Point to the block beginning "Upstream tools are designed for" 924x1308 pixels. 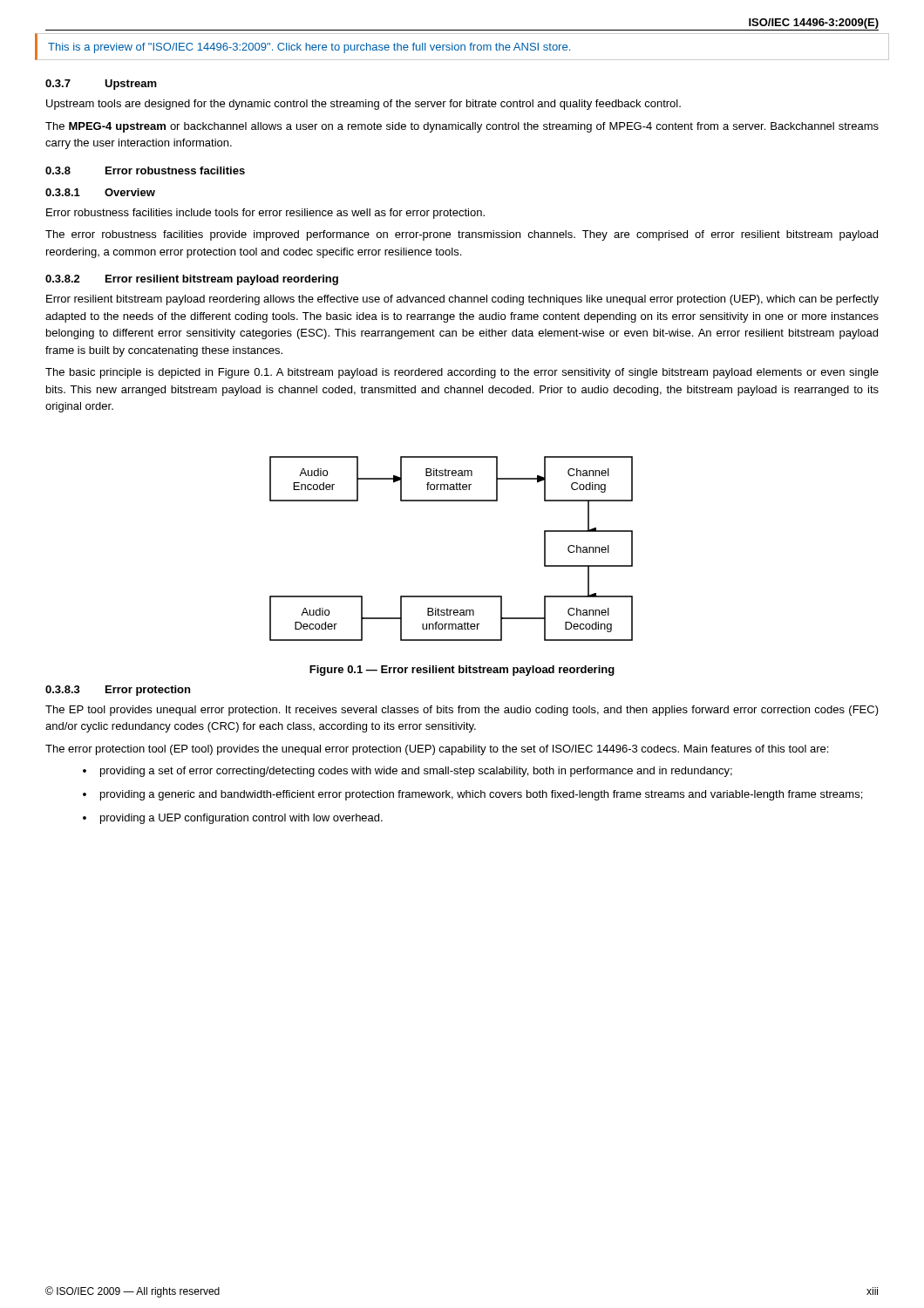pyautogui.click(x=363, y=103)
